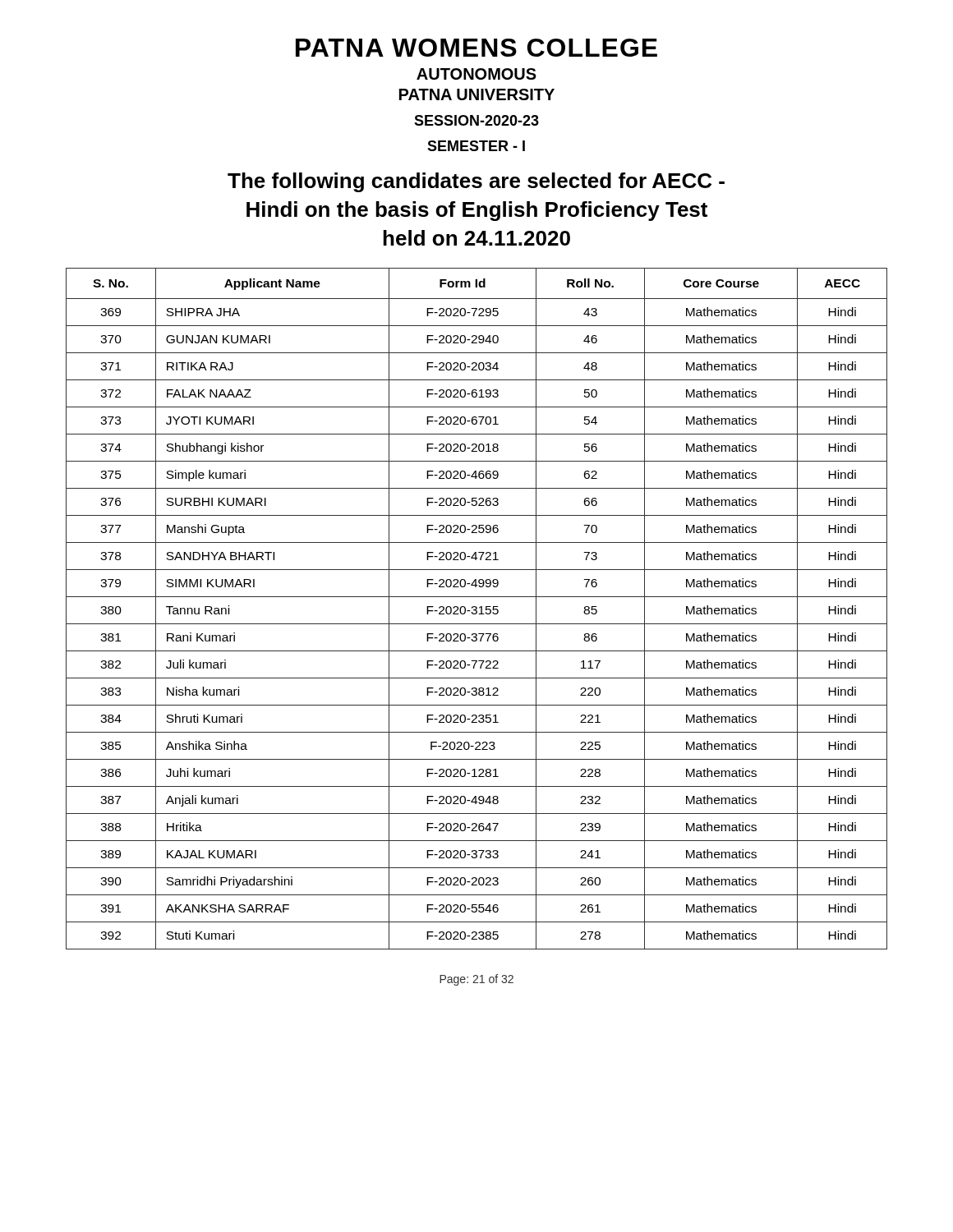Viewport: 953px width, 1232px height.
Task: Navigate to the passage starting "The following candidates are selected for"
Action: tap(476, 210)
